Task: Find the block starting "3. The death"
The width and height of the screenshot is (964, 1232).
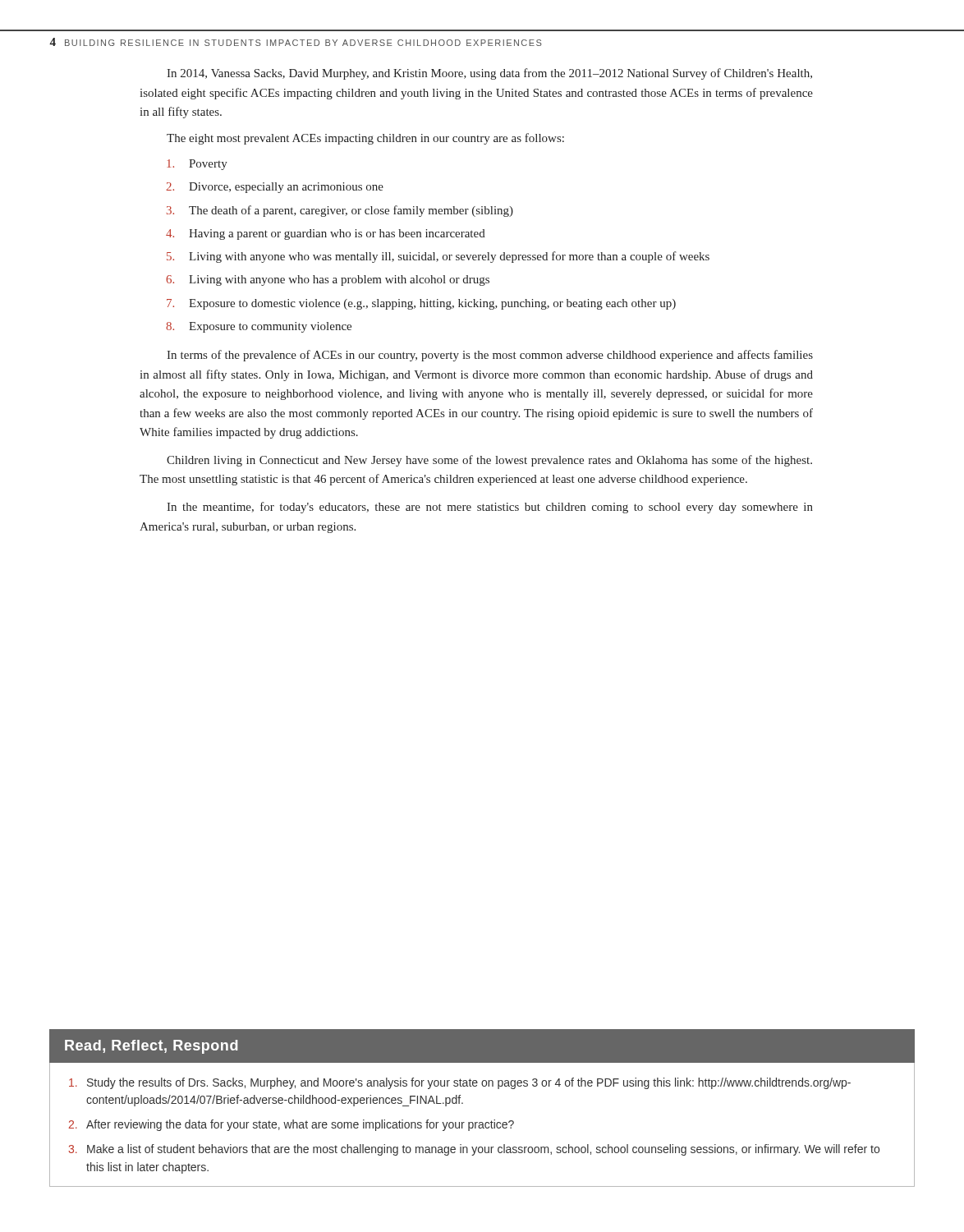Action: 340,210
